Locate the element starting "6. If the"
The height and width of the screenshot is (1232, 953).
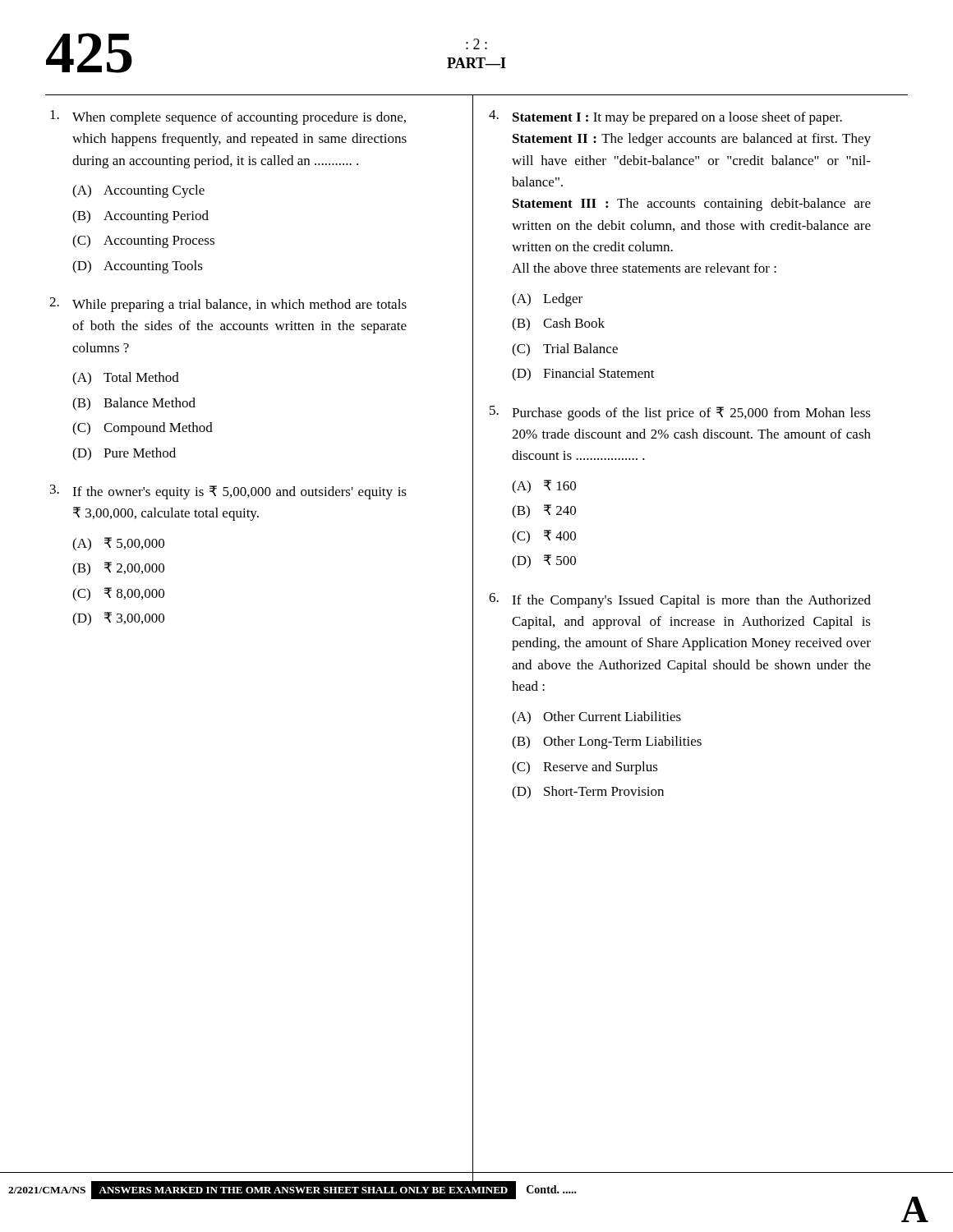pyautogui.click(x=680, y=600)
